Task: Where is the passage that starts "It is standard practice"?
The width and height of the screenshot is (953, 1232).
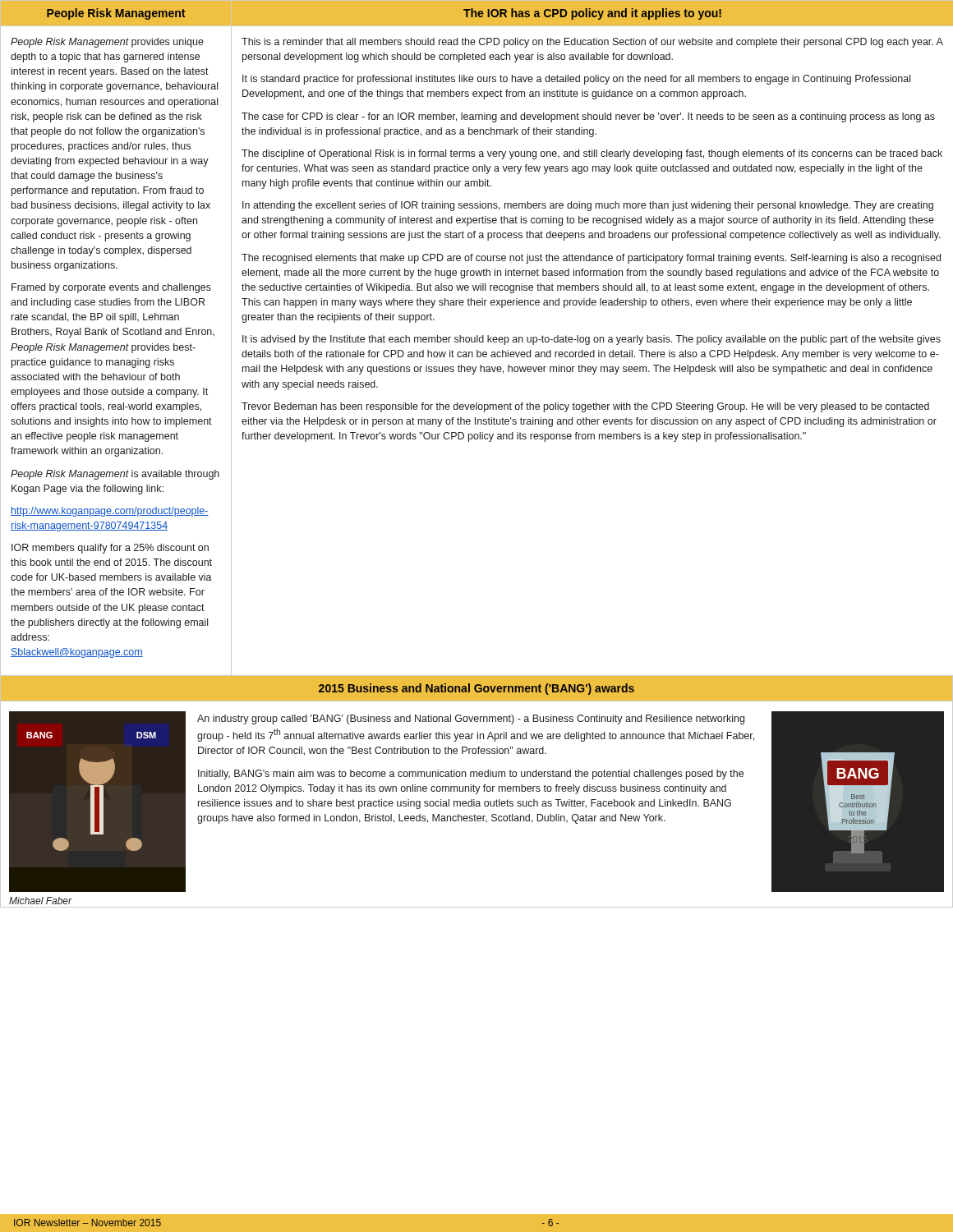Action: click(x=593, y=87)
